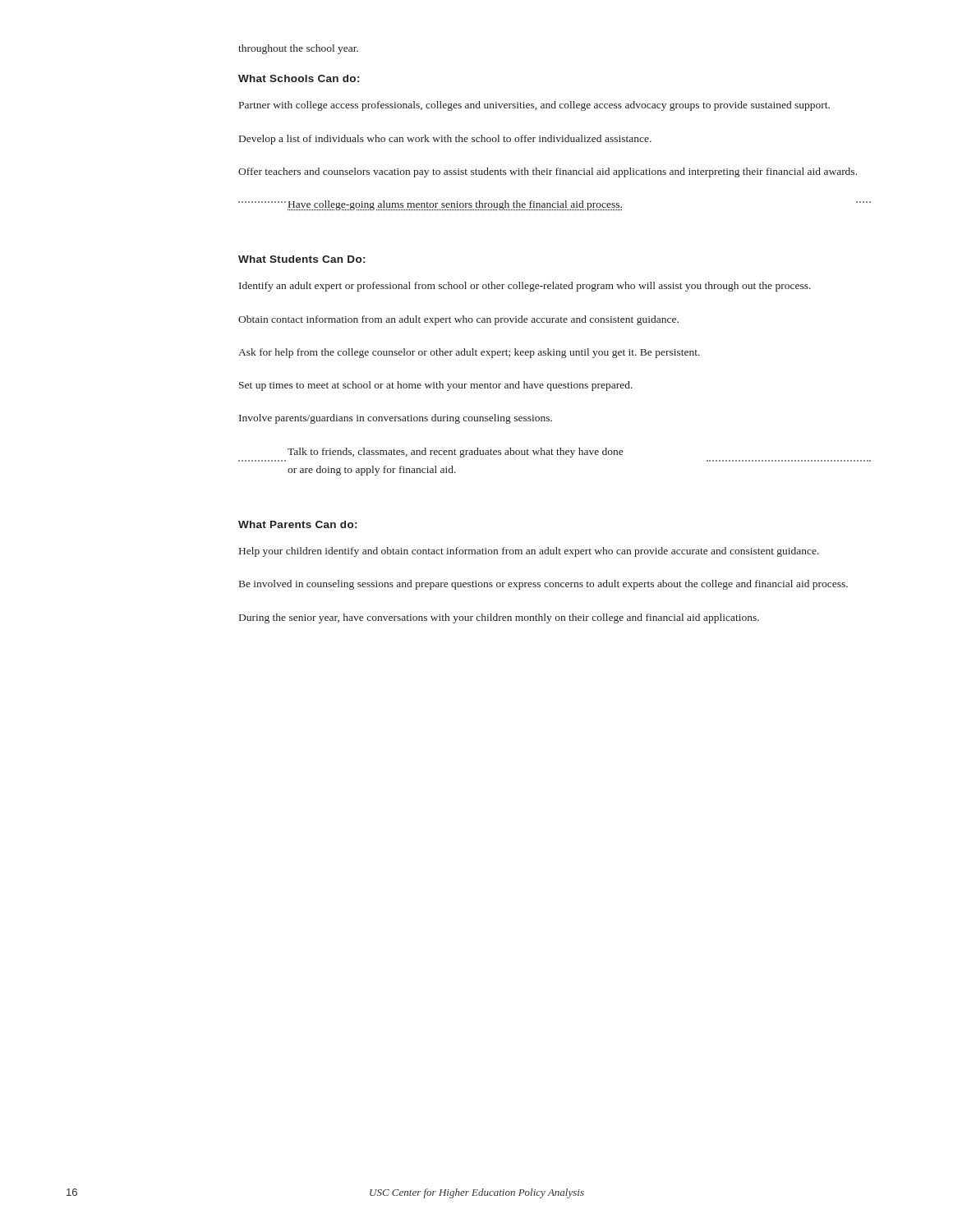The width and height of the screenshot is (953, 1232).
Task: Locate the list item that says "Talk to friends, classmates, and"
Action: [x=555, y=461]
